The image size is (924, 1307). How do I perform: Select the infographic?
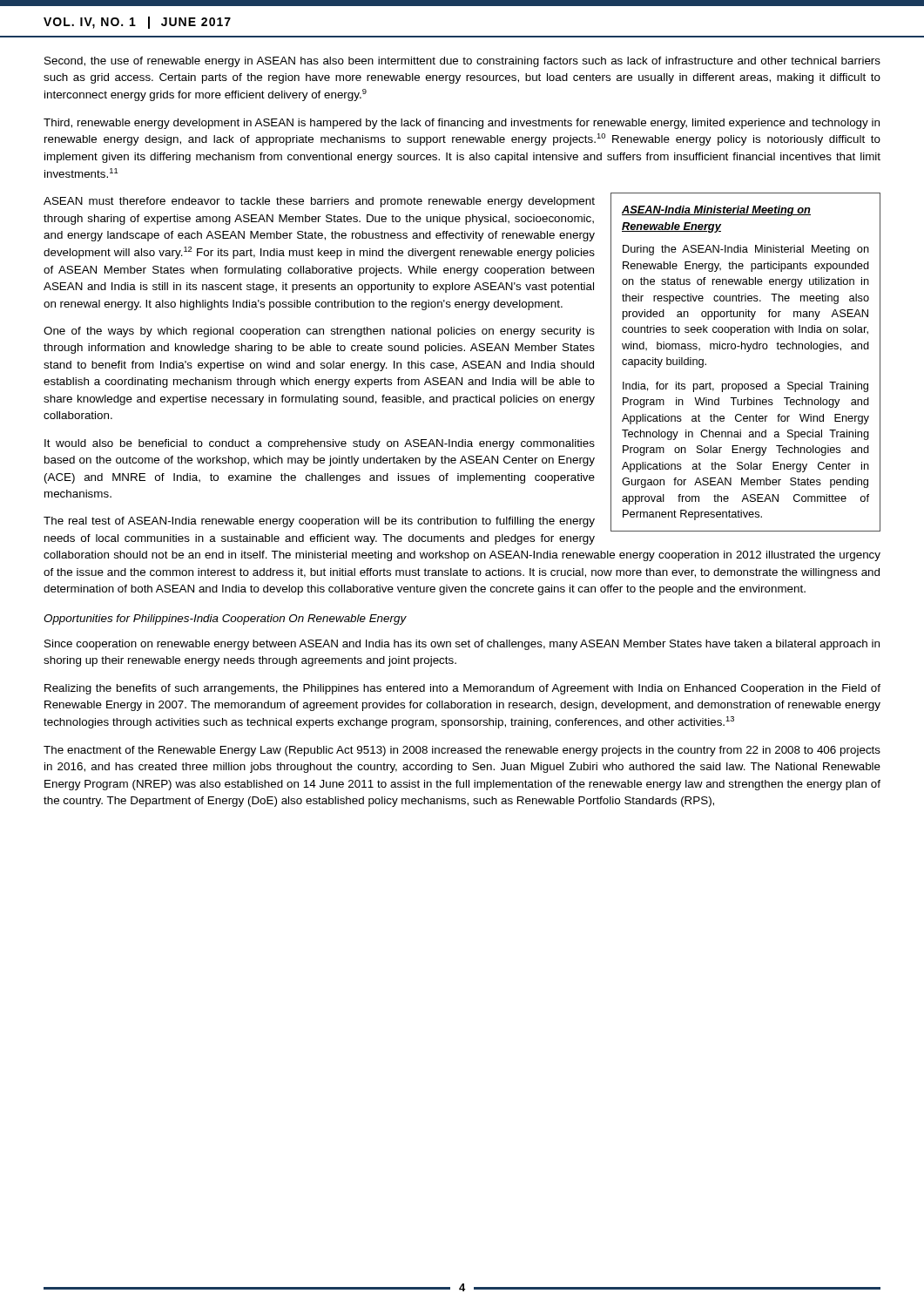pyautogui.click(x=745, y=362)
